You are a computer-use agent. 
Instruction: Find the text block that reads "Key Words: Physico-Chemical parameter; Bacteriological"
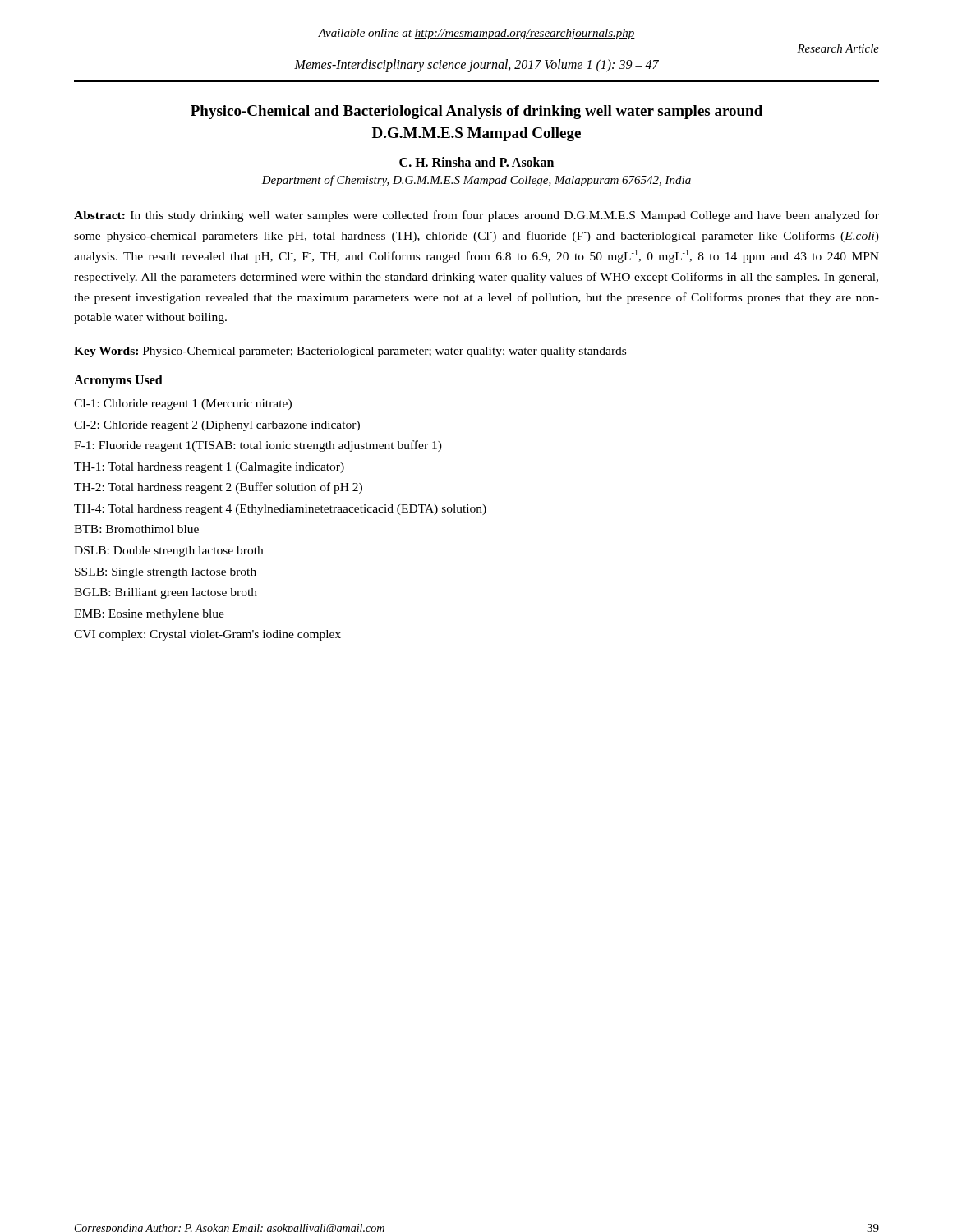[x=350, y=351]
